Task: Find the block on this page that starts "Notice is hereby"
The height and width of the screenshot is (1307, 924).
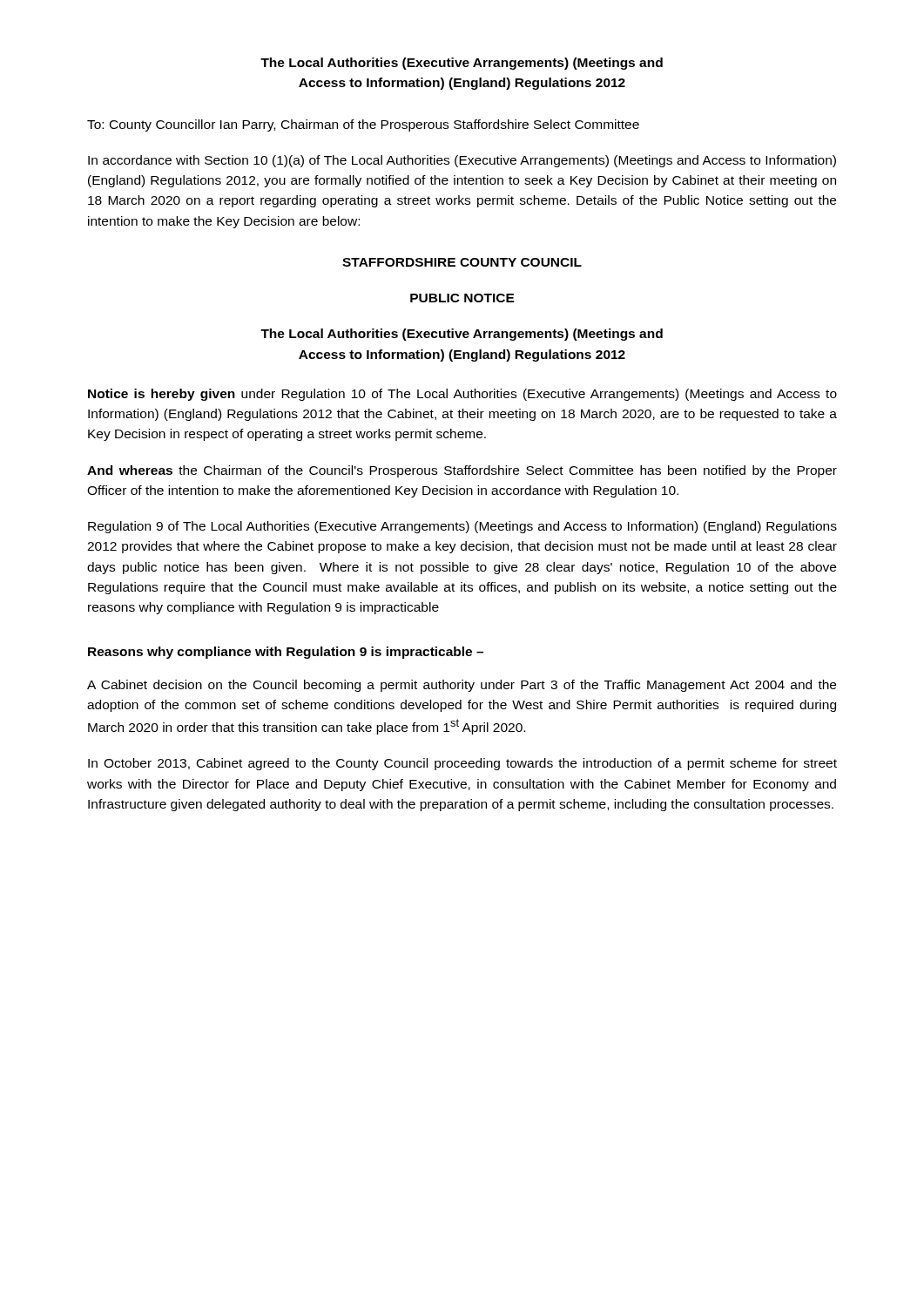Action: pyautogui.click(x=462, y=413)
